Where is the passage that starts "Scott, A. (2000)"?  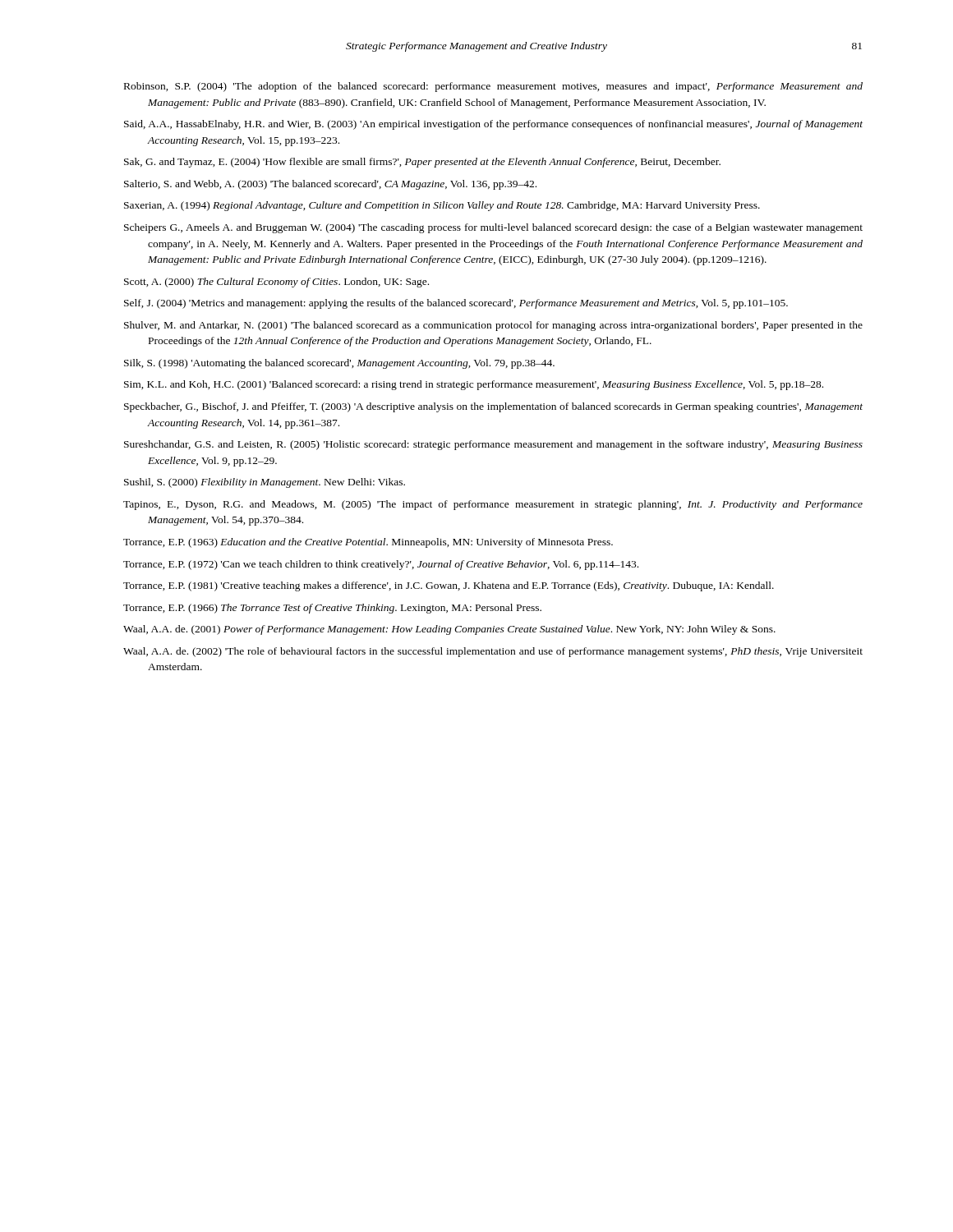[277, 281]
